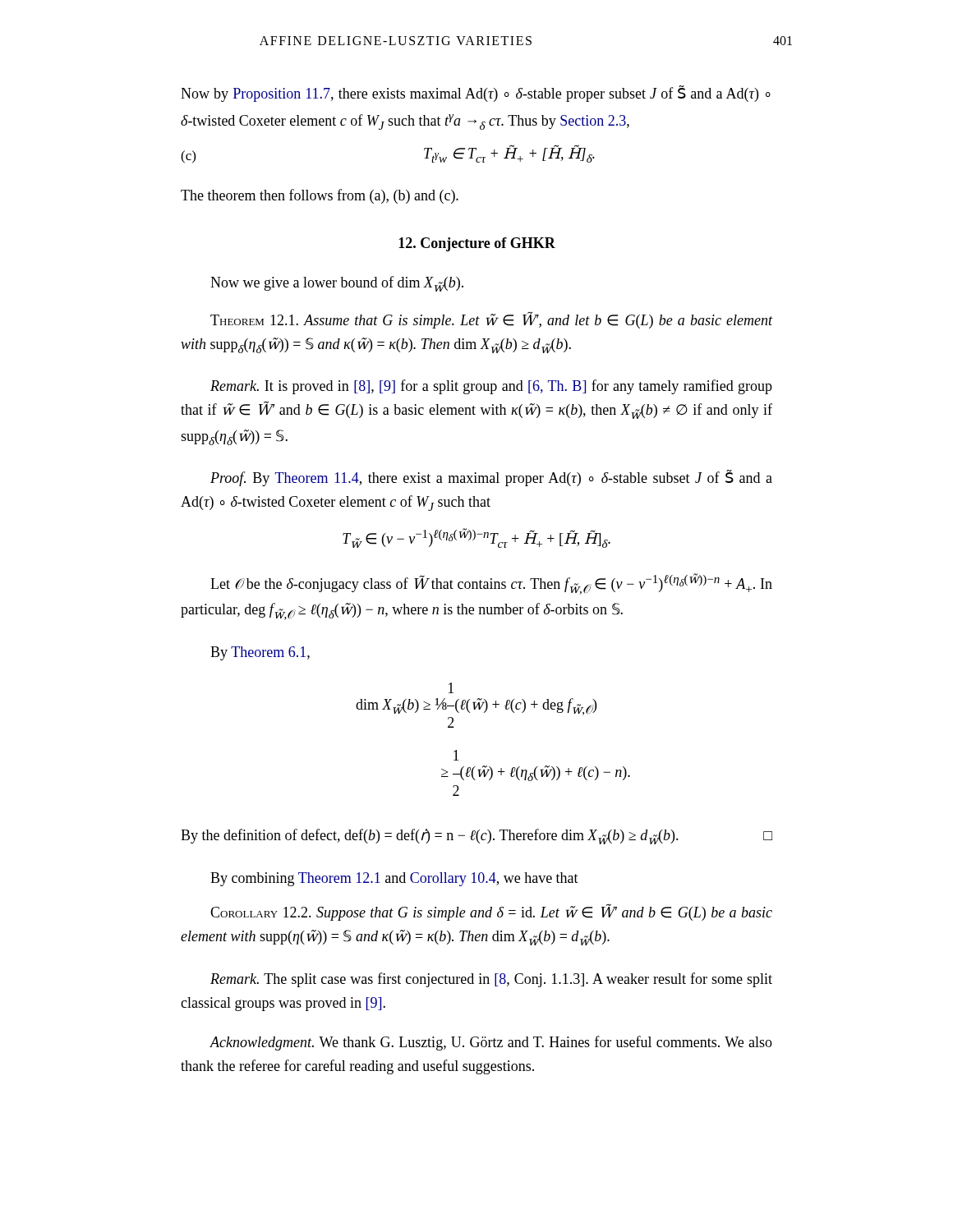
Task: Find the passage starting "12. Conjecture of GHKR"
Action: [476, 243]
